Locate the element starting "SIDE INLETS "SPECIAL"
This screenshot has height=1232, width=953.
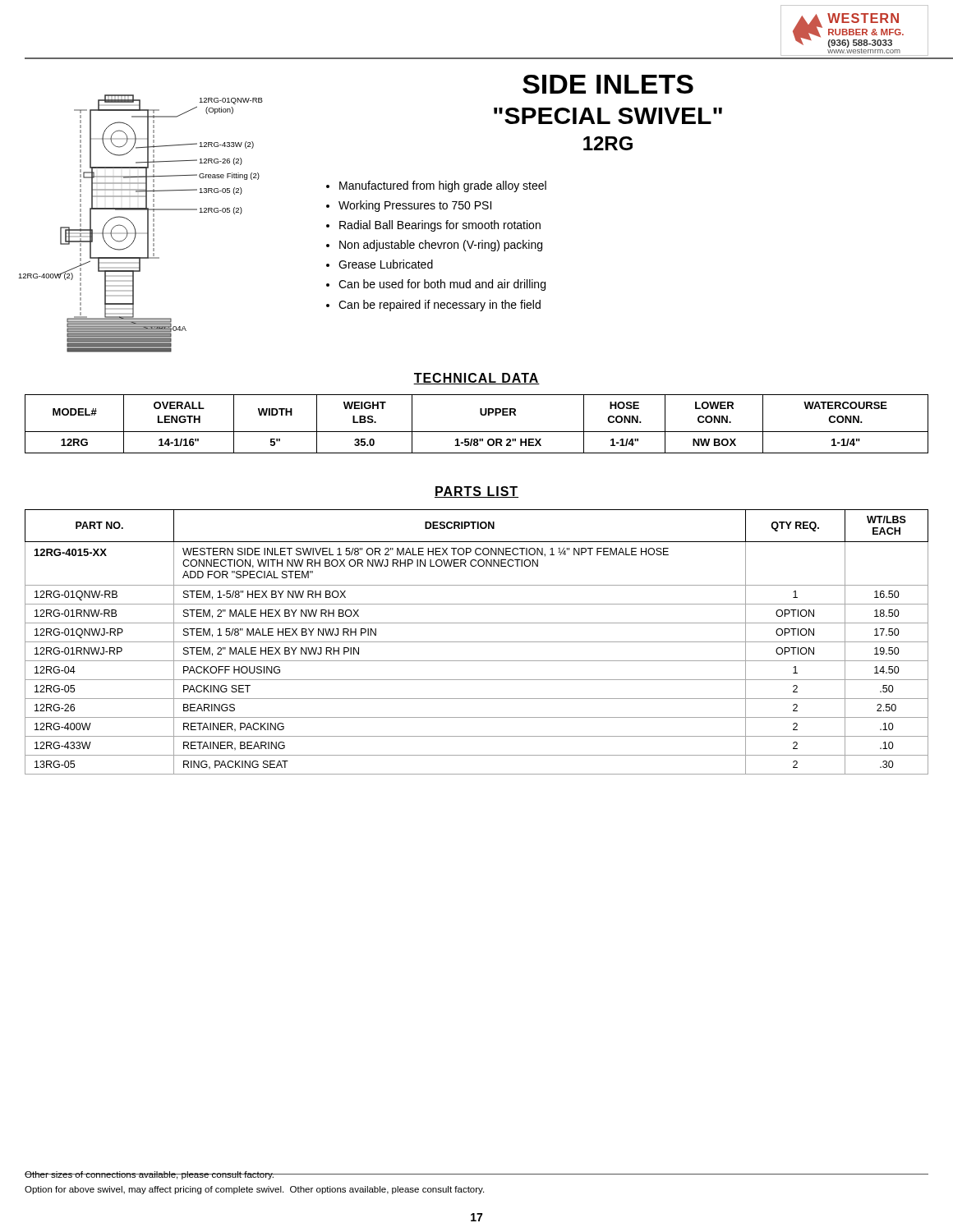point(608,112)
